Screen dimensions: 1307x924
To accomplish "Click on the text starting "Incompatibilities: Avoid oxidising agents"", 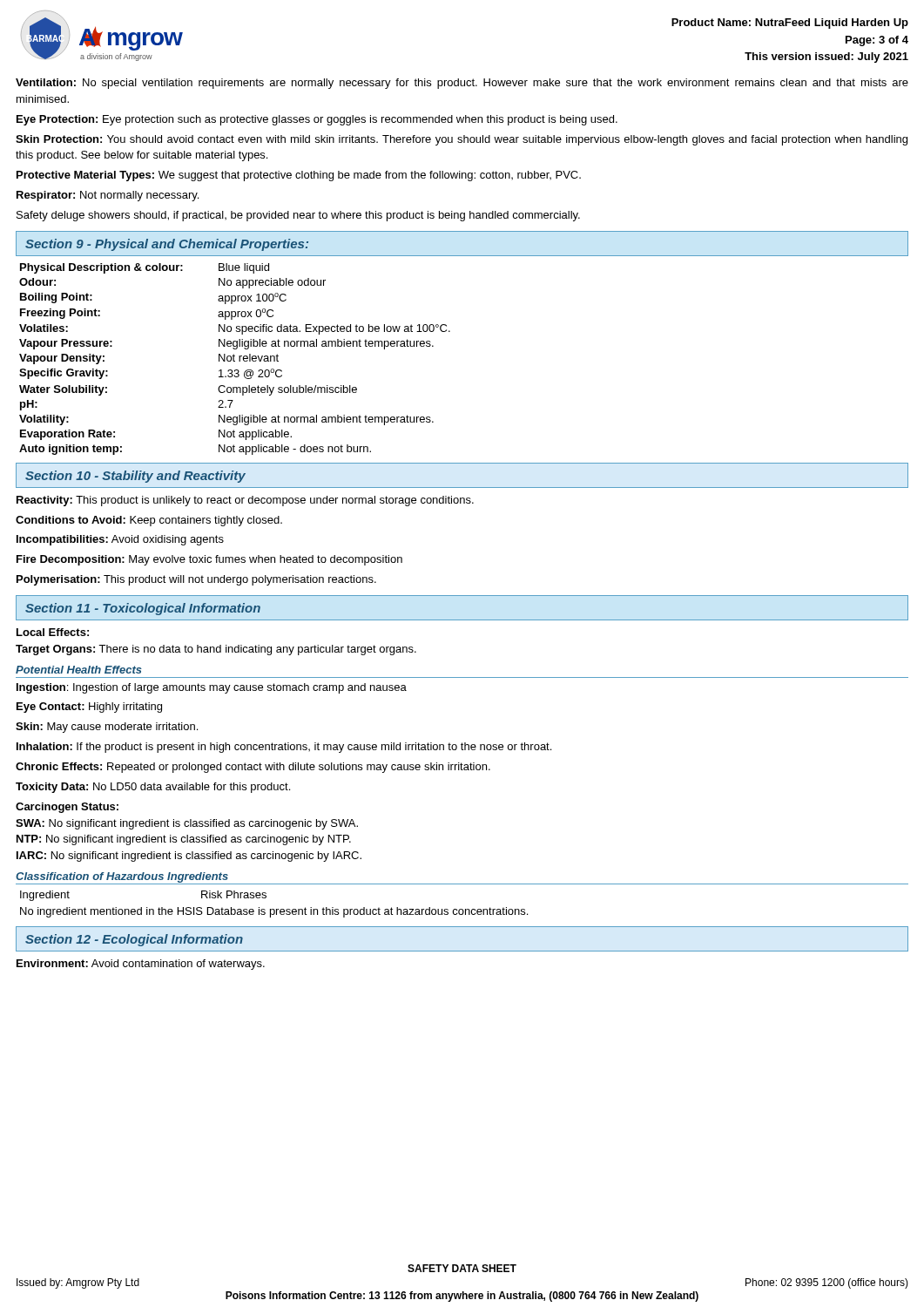I will 120,539.
